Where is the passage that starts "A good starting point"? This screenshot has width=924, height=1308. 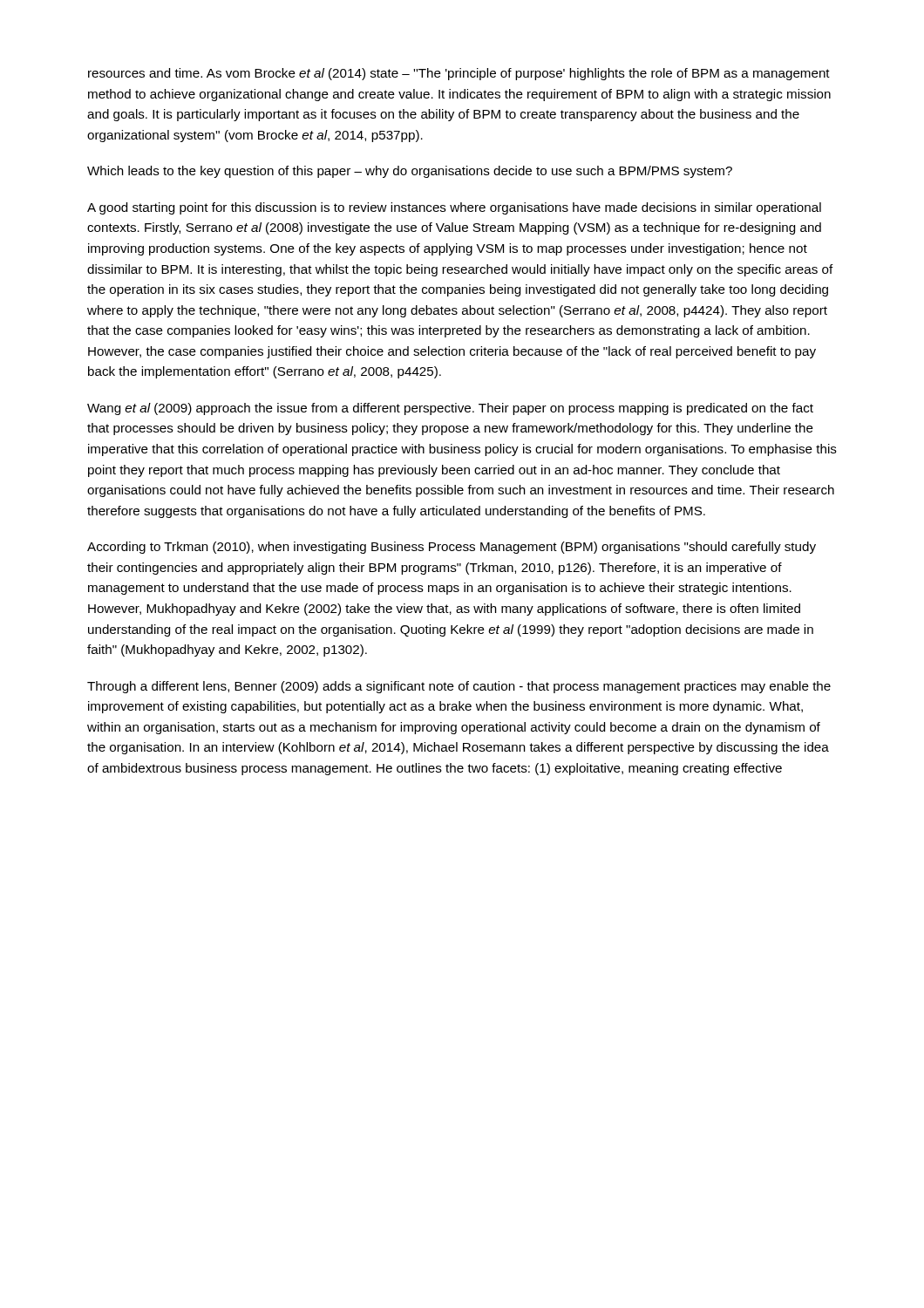pos(460,289)
